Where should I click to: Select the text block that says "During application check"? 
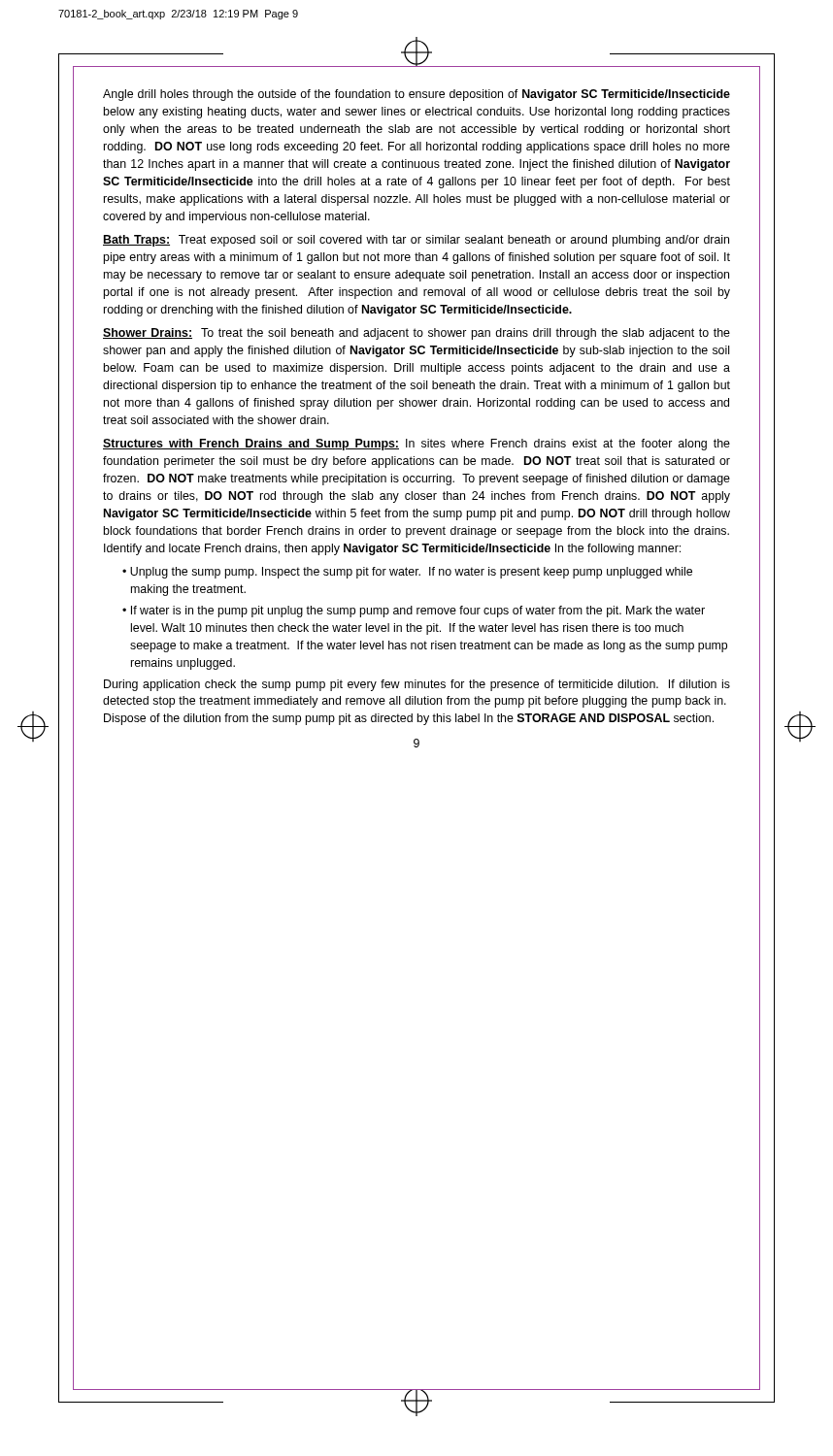tap(416, 701)
